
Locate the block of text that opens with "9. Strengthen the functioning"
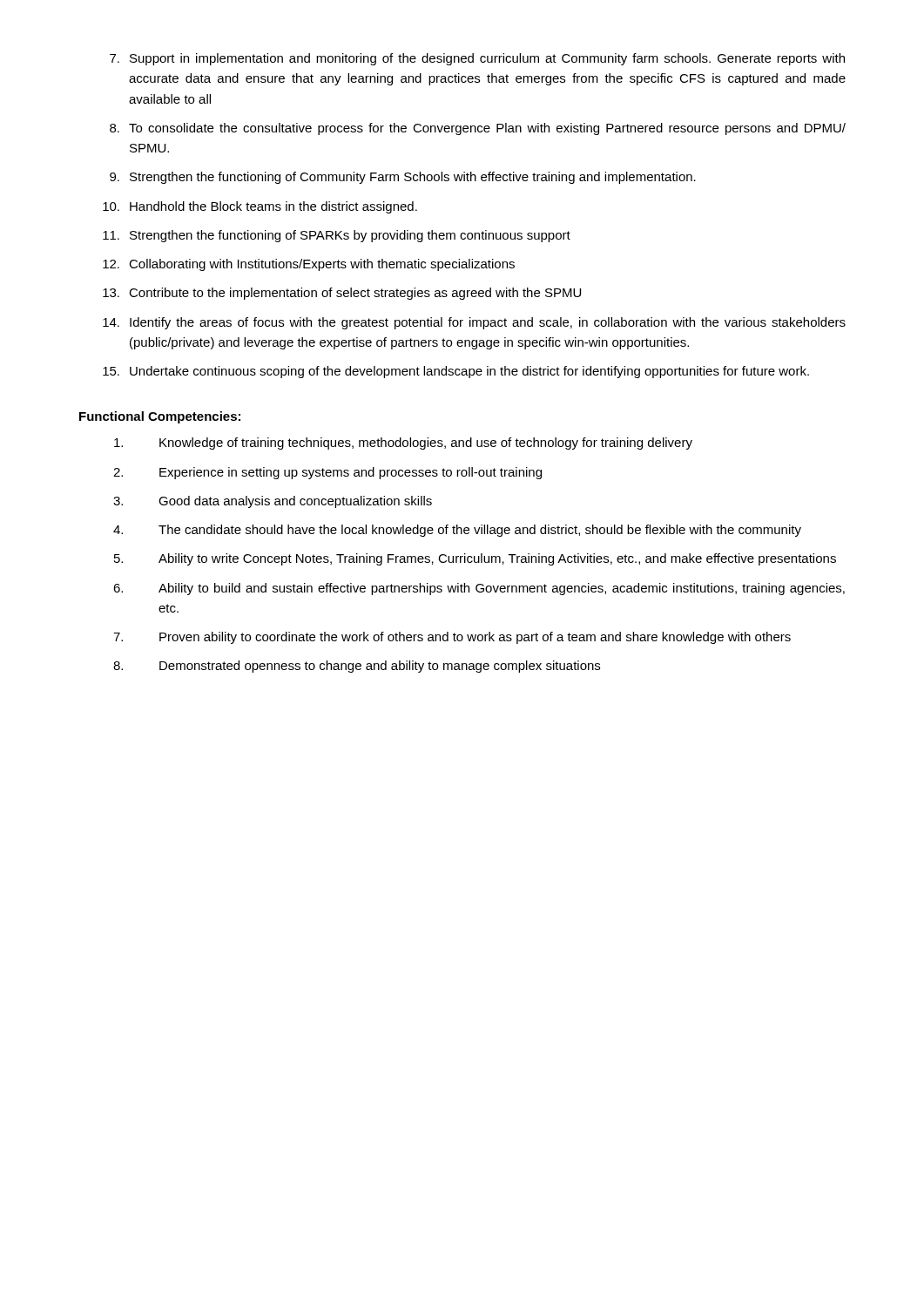[x=462, y=177]
